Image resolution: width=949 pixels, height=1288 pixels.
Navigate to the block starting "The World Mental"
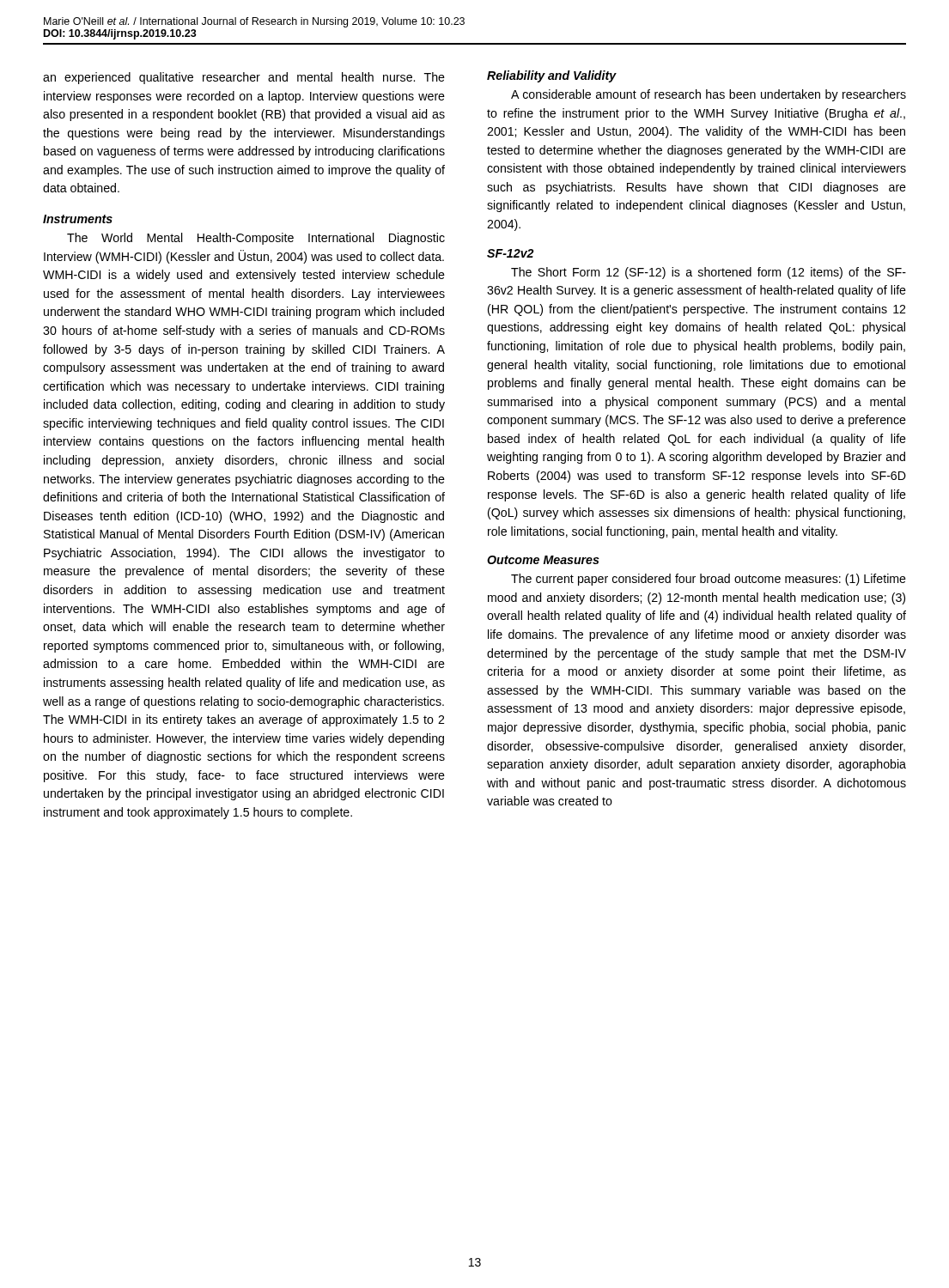(244, 526)
